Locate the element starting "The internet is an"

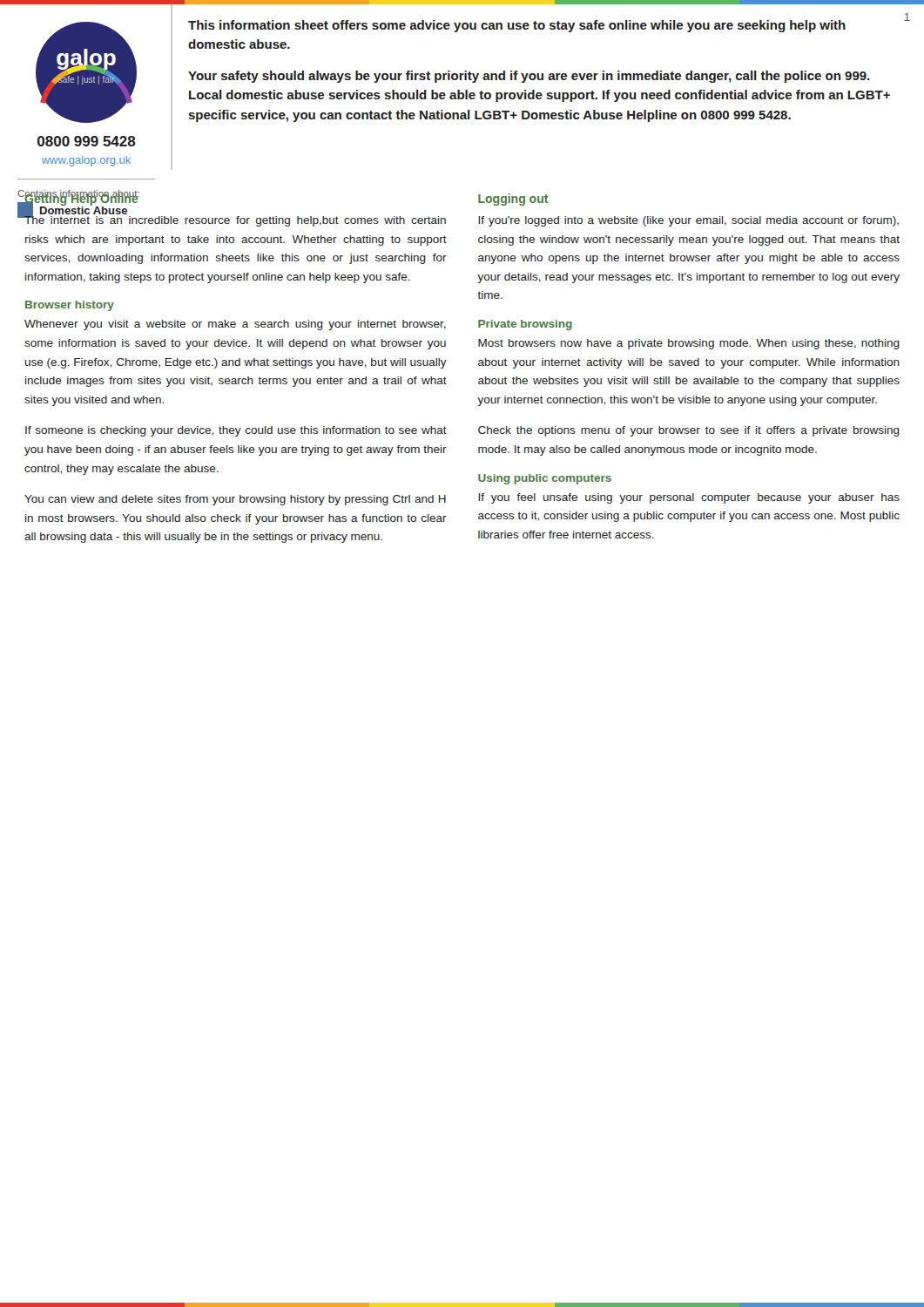(235, 248)
